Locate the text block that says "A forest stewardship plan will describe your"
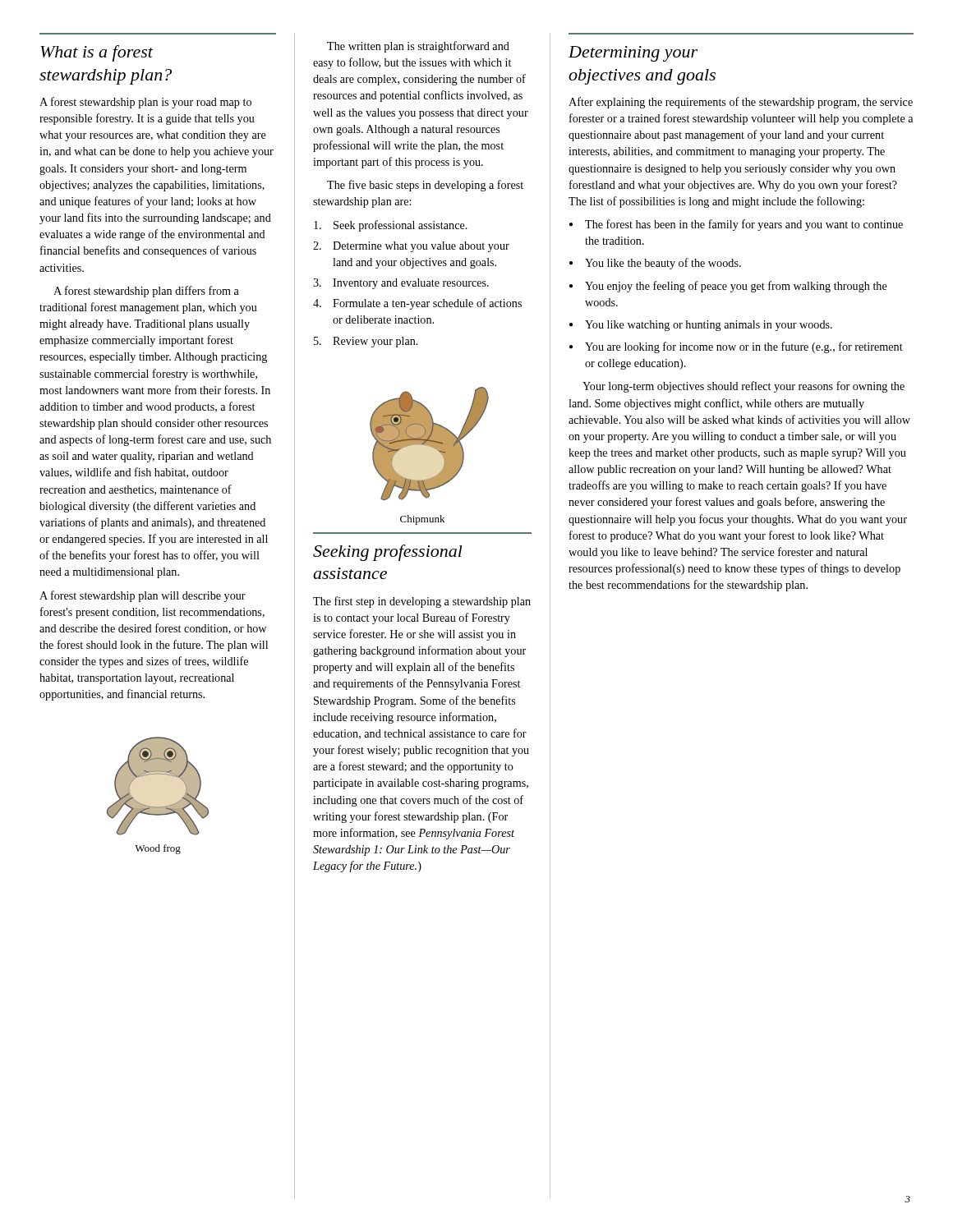 [x=158, y=645]
